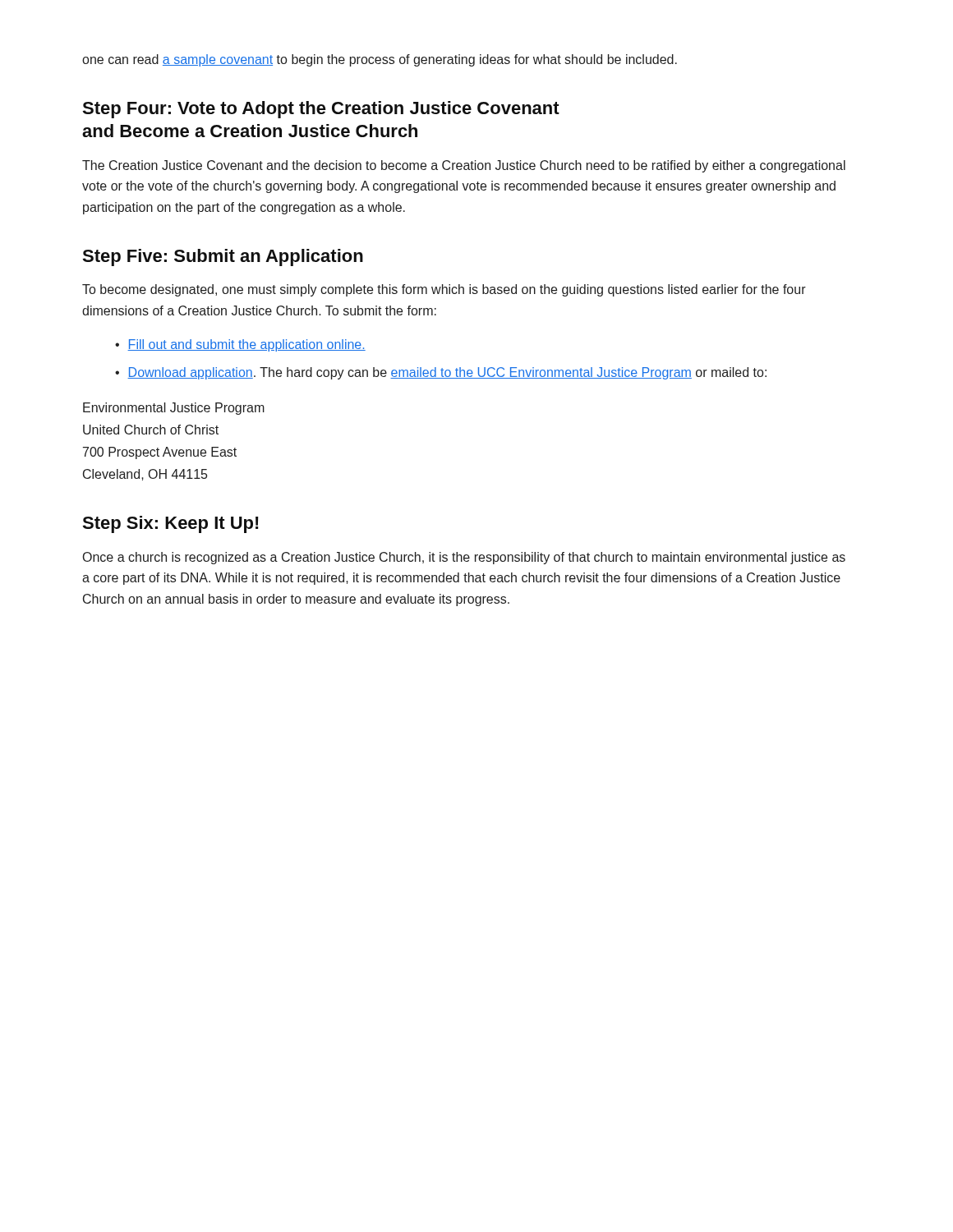This screenshot has height=1232, width=953.
Task: Click on the section header that reads "Step Five: Submit an Application"
Action: pyautogui.click(x=223, y=255)
